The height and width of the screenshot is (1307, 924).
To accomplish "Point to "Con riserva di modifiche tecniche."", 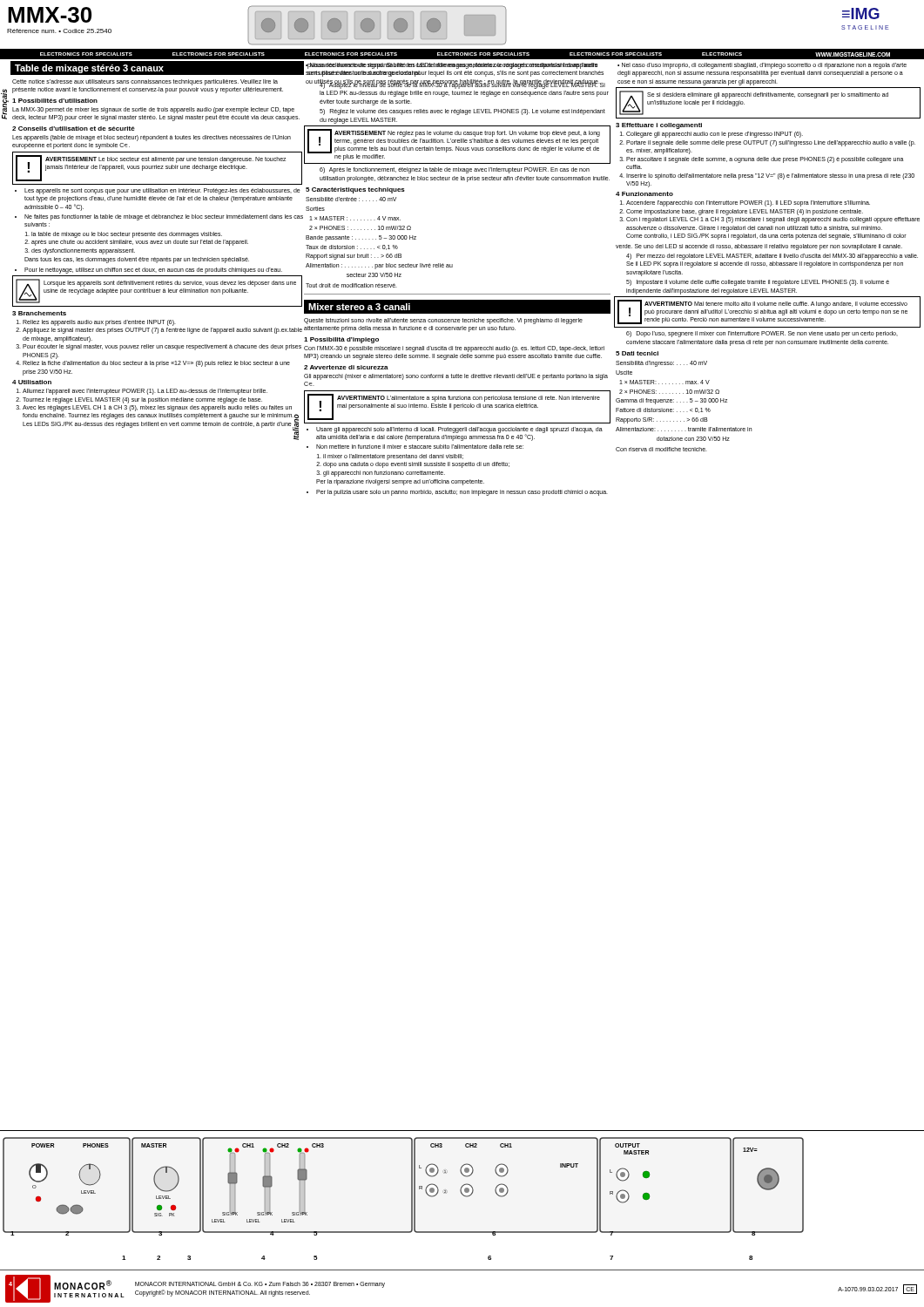I will 661,449.
